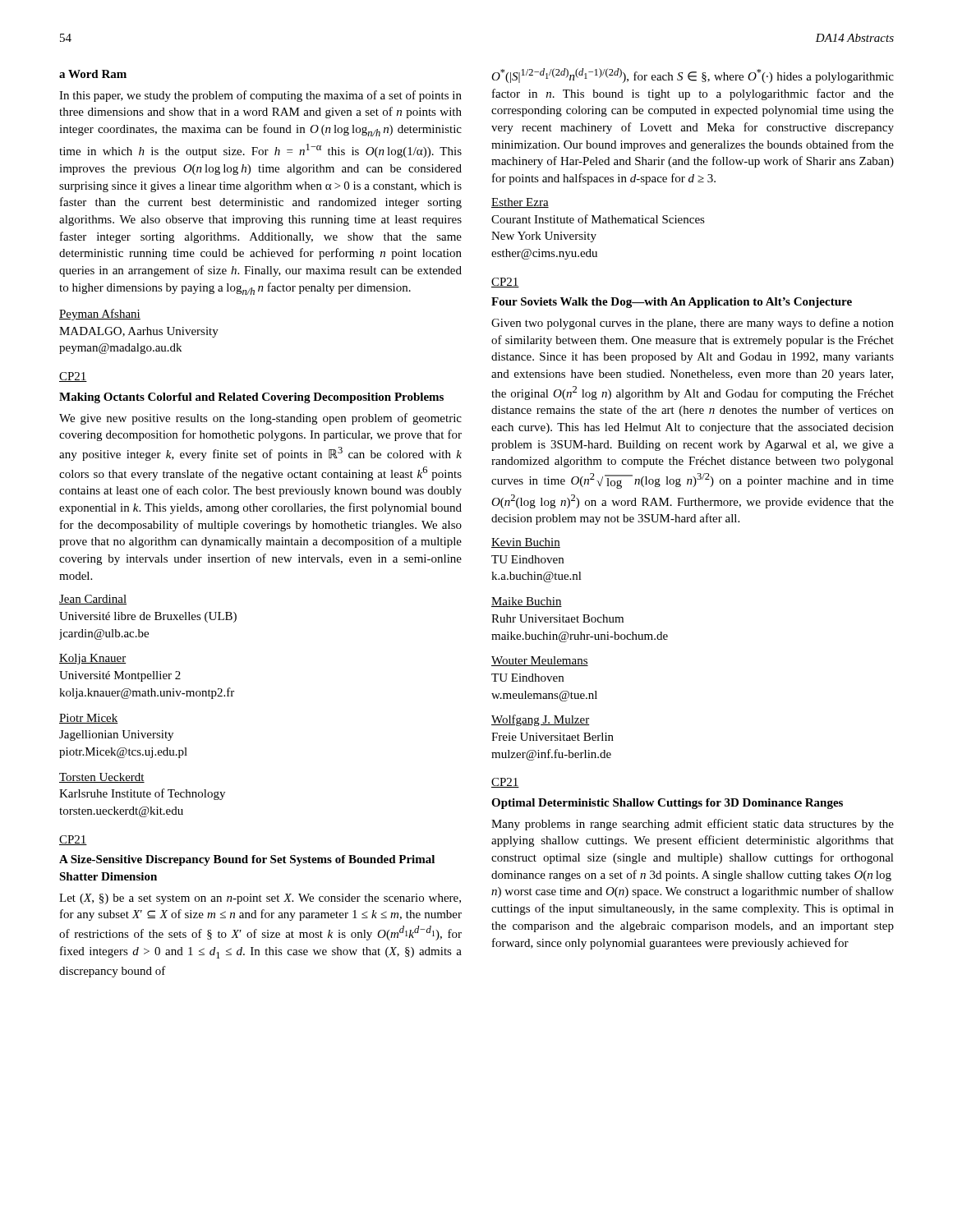Select the text that reads "Kevin Buchin TU Eindhoven k.a.buchin@tue.nl"
The width and height of the screenshot is (953, 1232).
pos(536,559)
